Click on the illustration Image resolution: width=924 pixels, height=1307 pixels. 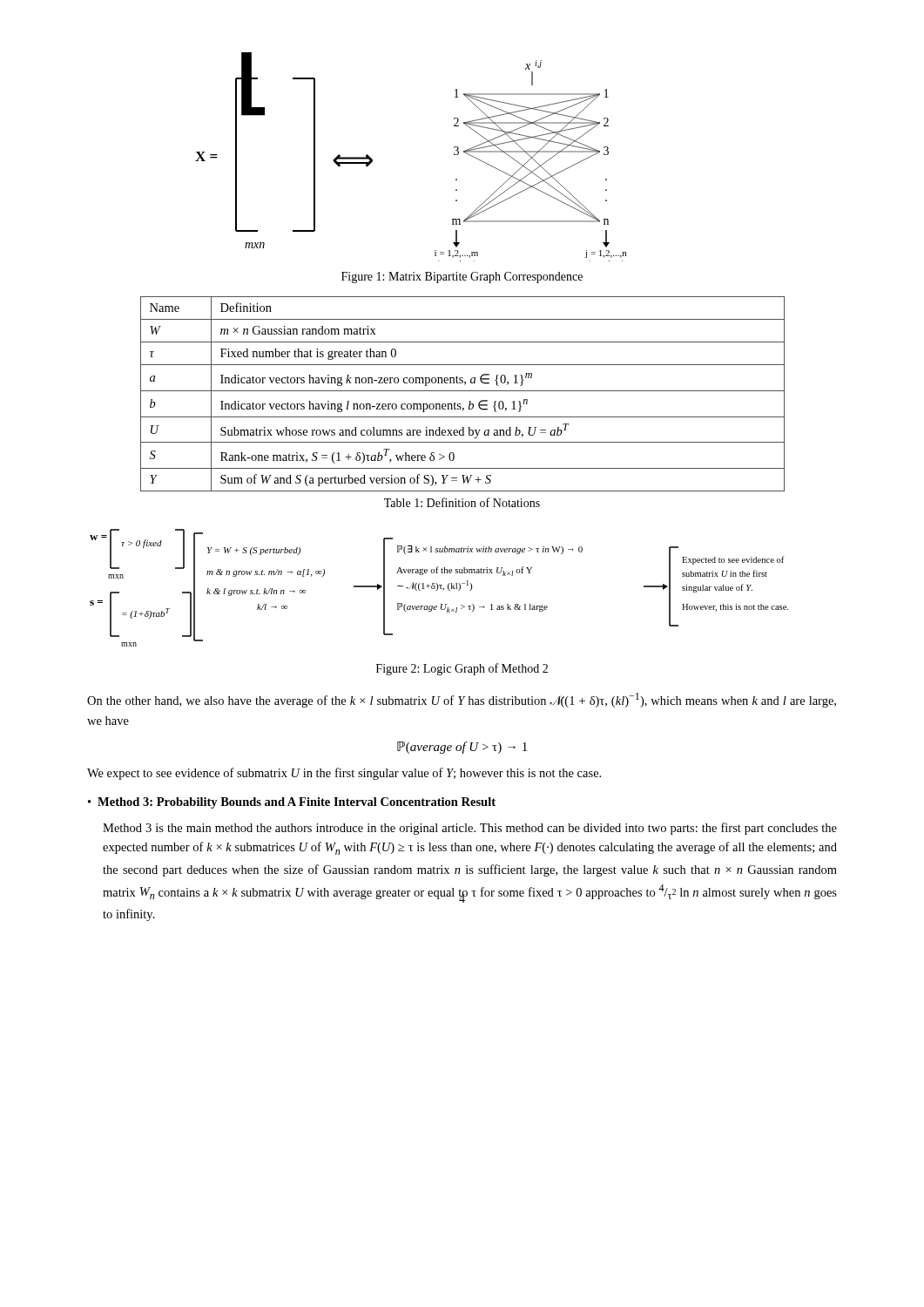pos(462,159)
